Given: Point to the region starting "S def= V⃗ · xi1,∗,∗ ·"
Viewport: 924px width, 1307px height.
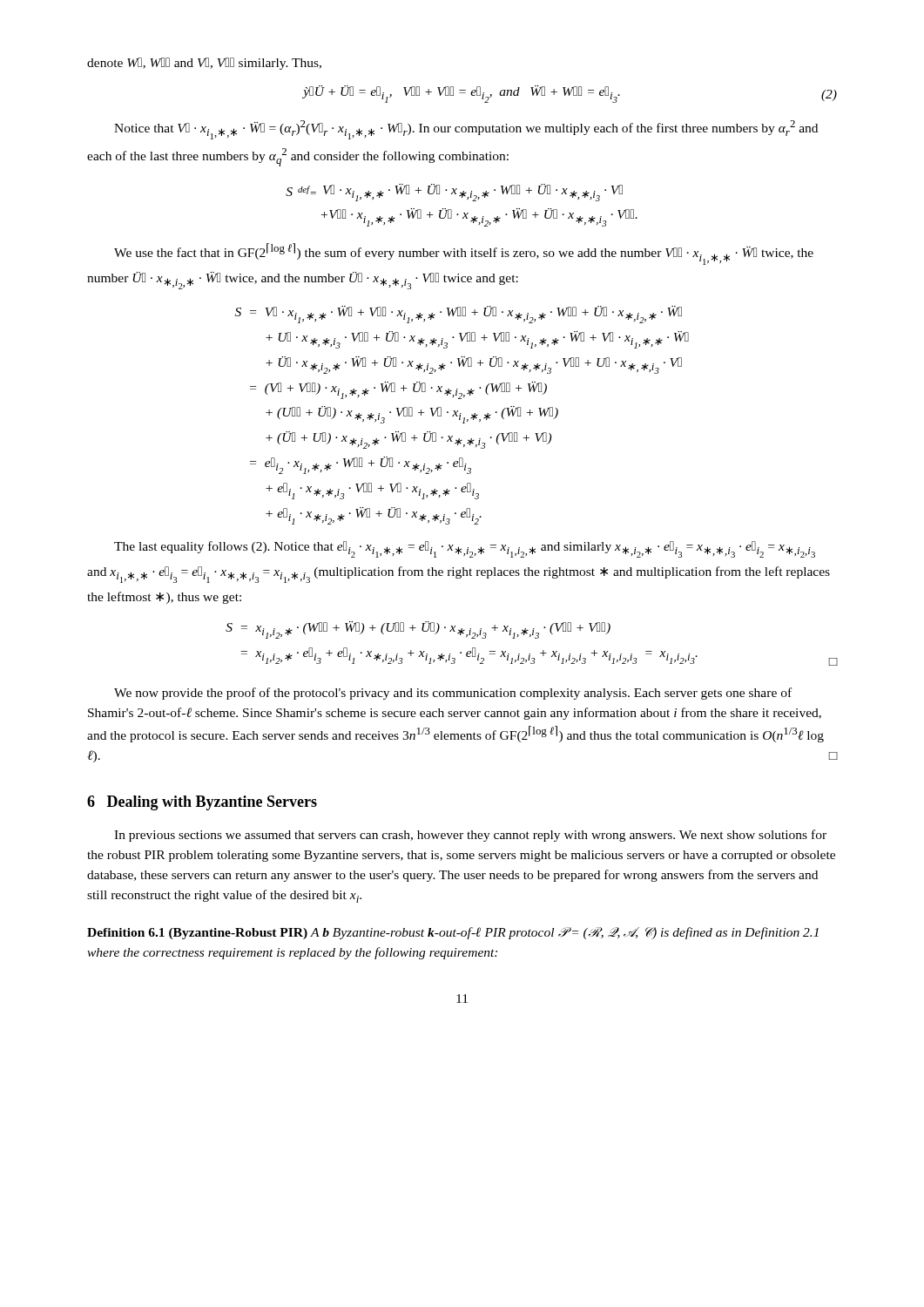Looking at the screenshot, I should 462,204.
